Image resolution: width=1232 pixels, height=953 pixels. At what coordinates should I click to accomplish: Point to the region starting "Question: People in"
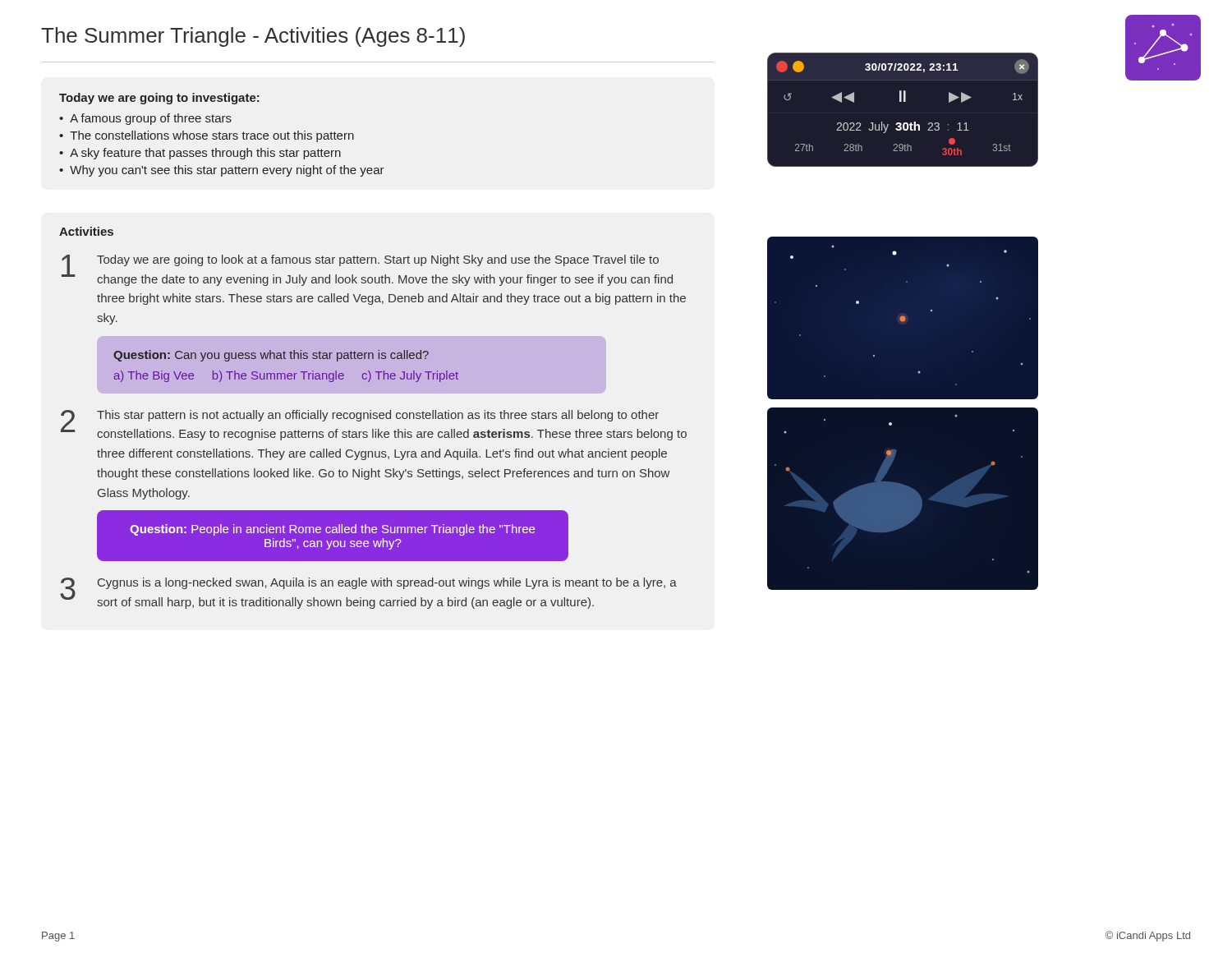coord(333,536)
